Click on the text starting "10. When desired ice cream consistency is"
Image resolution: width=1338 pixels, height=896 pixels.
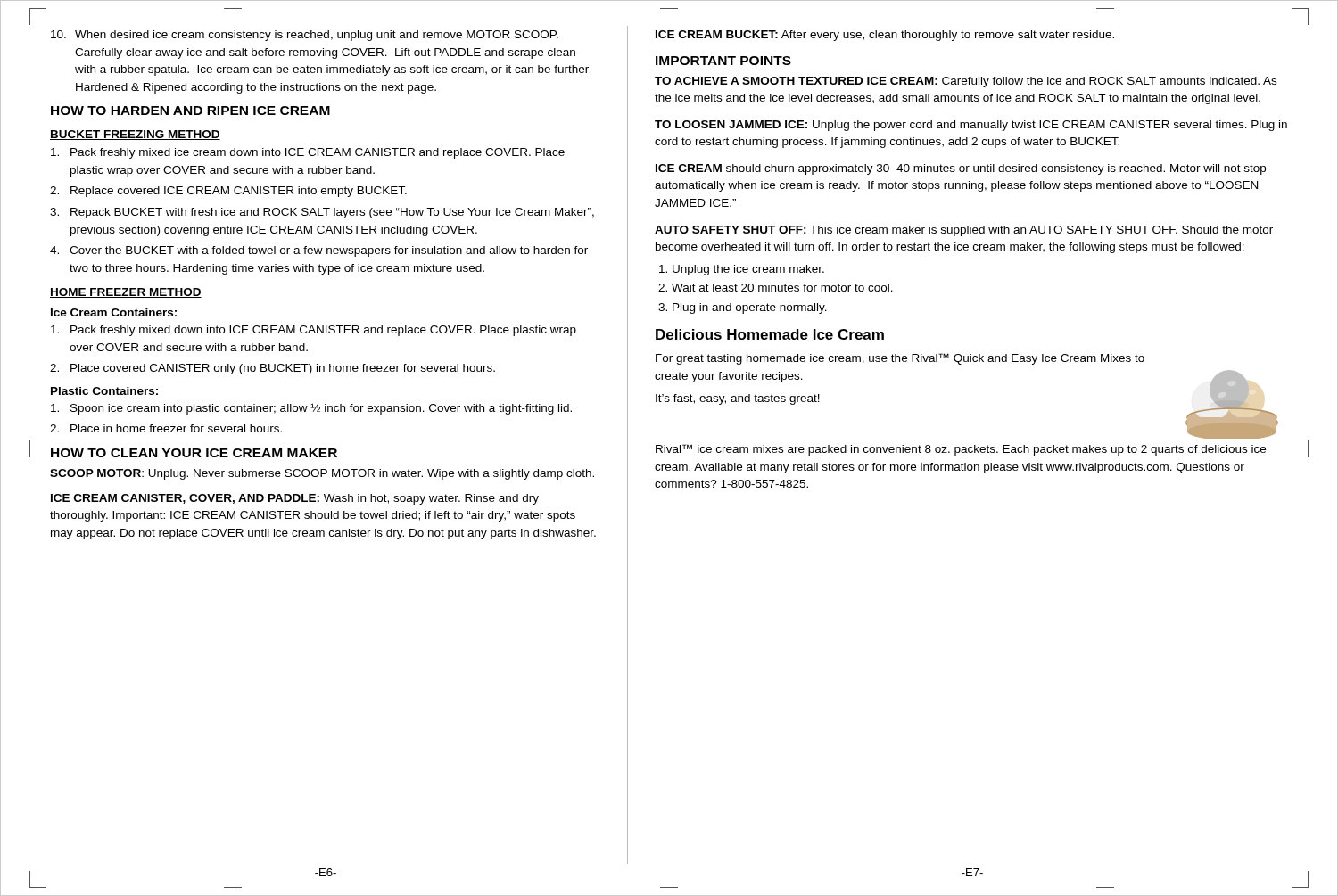pyautogui.click(x=325, y=61)
